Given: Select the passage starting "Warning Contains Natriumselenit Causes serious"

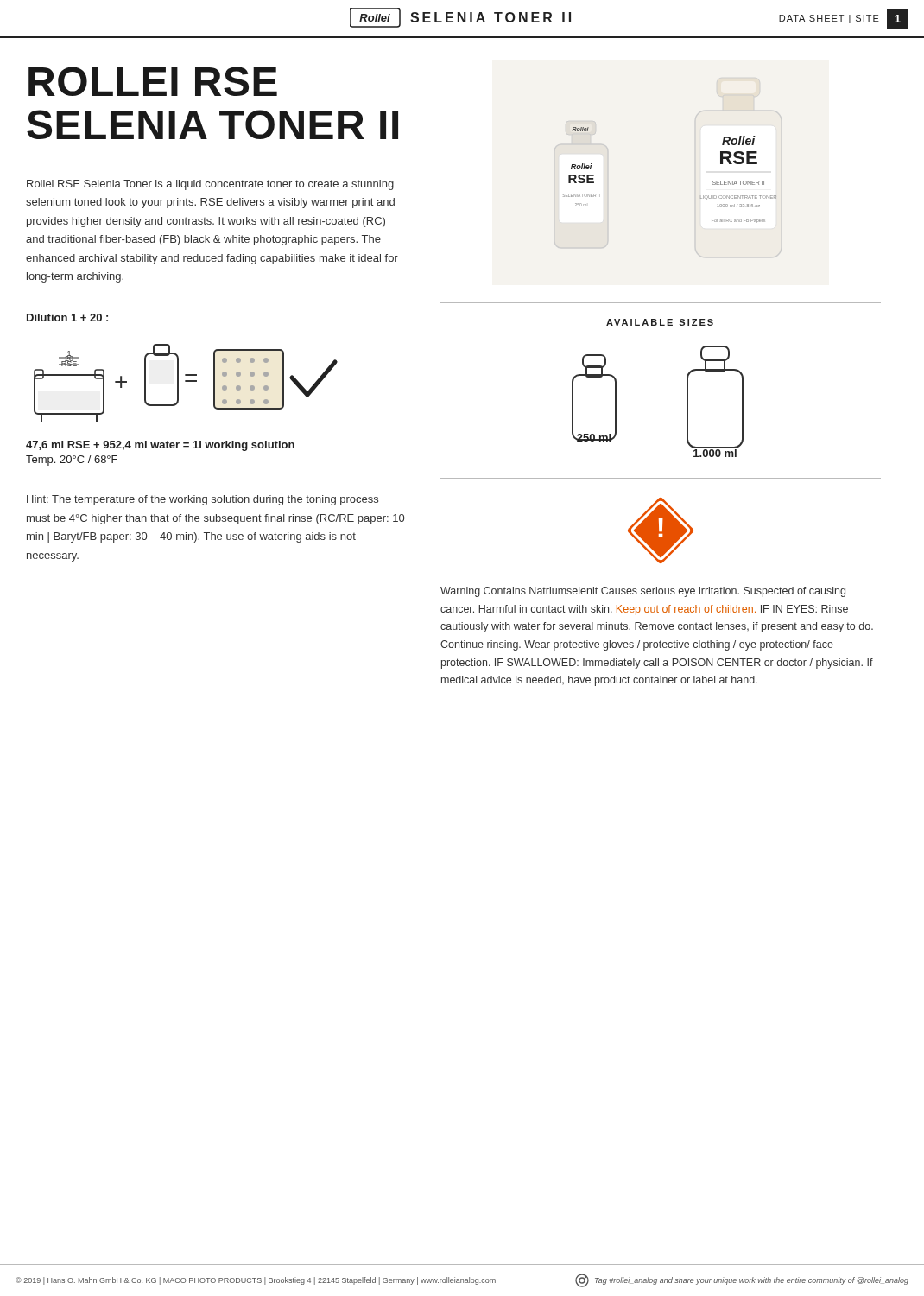Looking at the screenshot, I should coord(657,635).
